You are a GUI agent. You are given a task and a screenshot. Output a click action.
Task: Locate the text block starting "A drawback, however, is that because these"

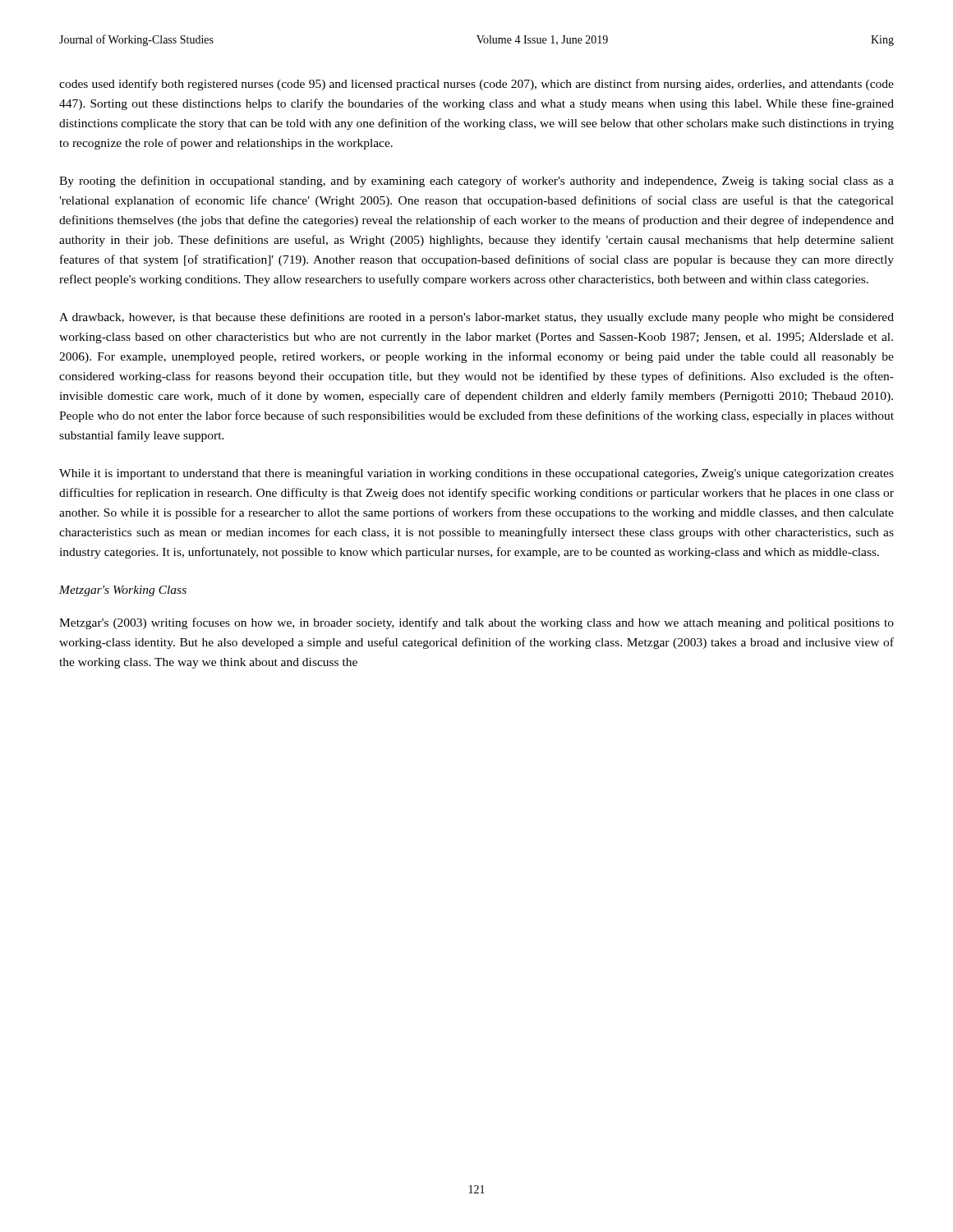(476, 376)
